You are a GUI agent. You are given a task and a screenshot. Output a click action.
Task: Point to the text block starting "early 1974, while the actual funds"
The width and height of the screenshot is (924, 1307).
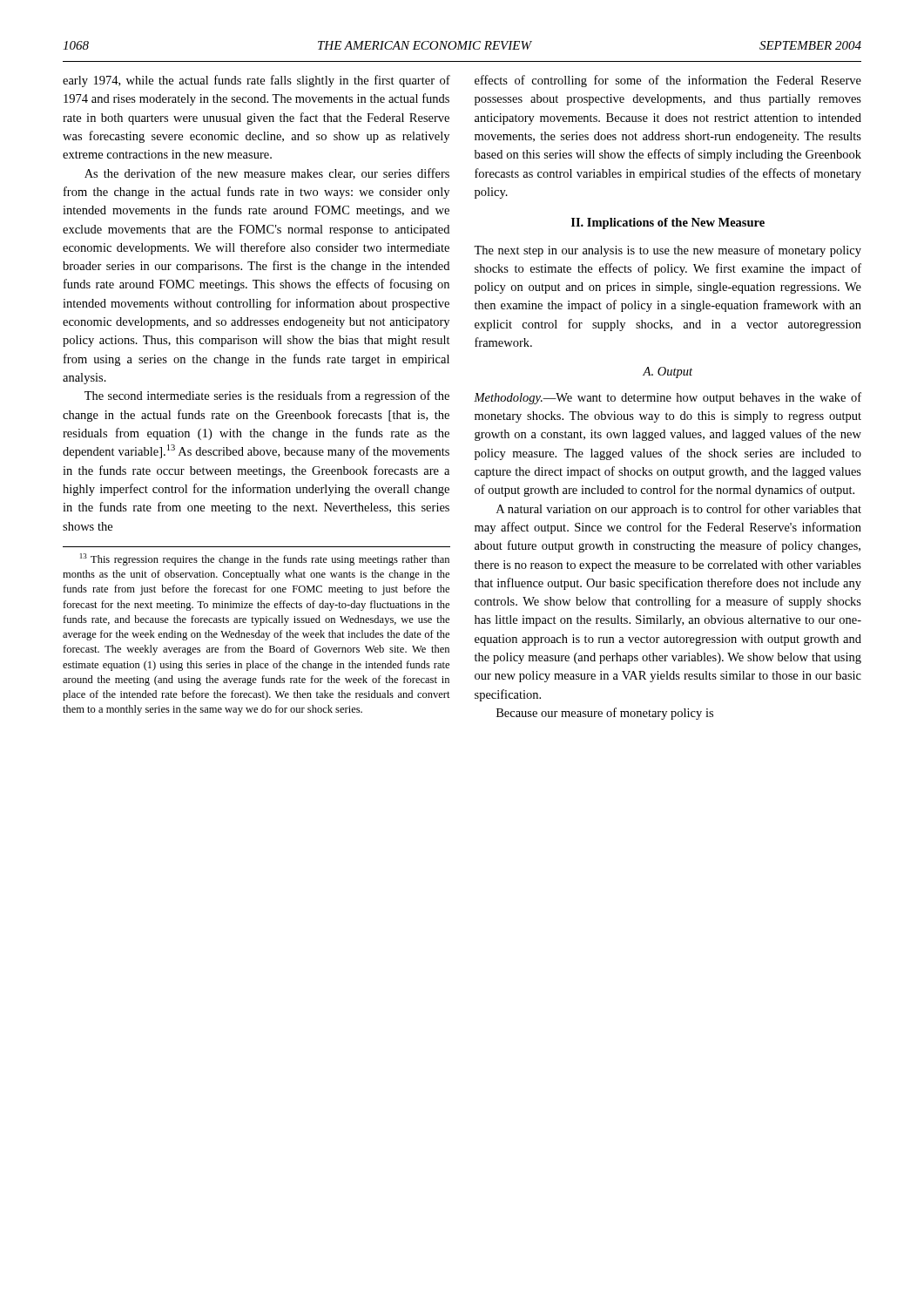[x=256, y=304]
